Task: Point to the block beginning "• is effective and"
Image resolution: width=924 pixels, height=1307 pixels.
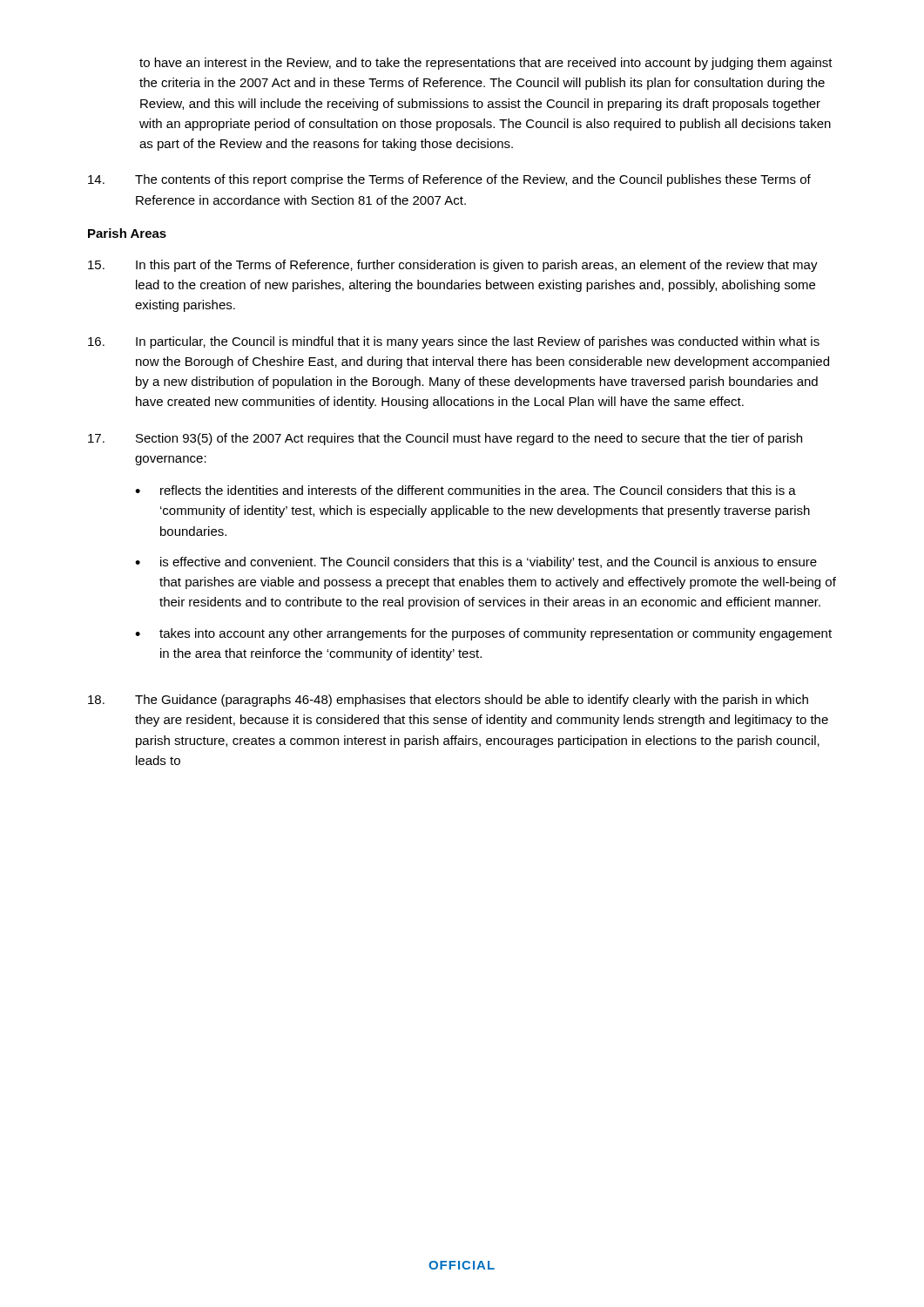Action: (486, 582)
